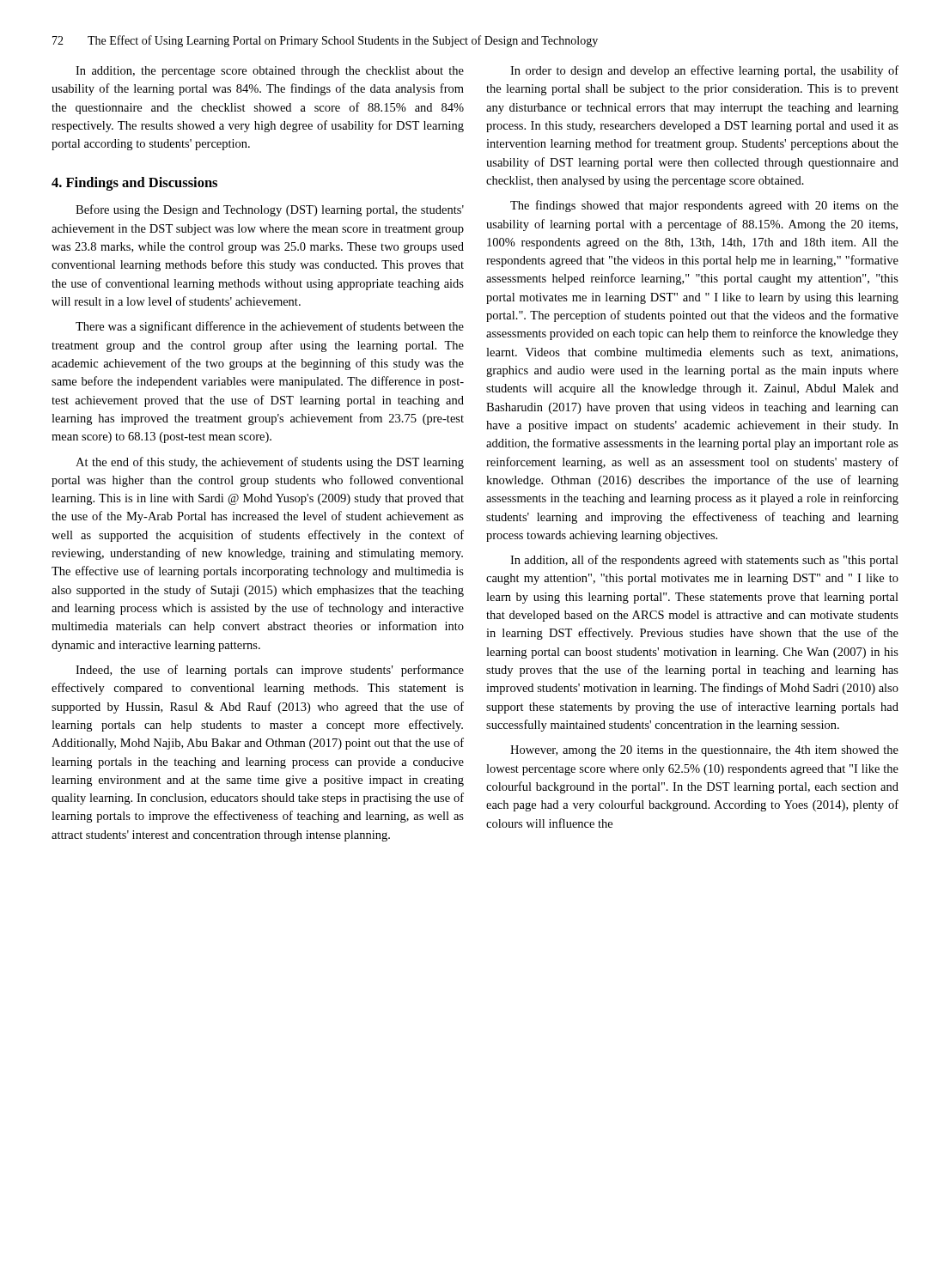Find the text block that reads "Before using the Design and Technology"
The height and width of the screenshot is (1288, 950).
(x=258, y=256)
